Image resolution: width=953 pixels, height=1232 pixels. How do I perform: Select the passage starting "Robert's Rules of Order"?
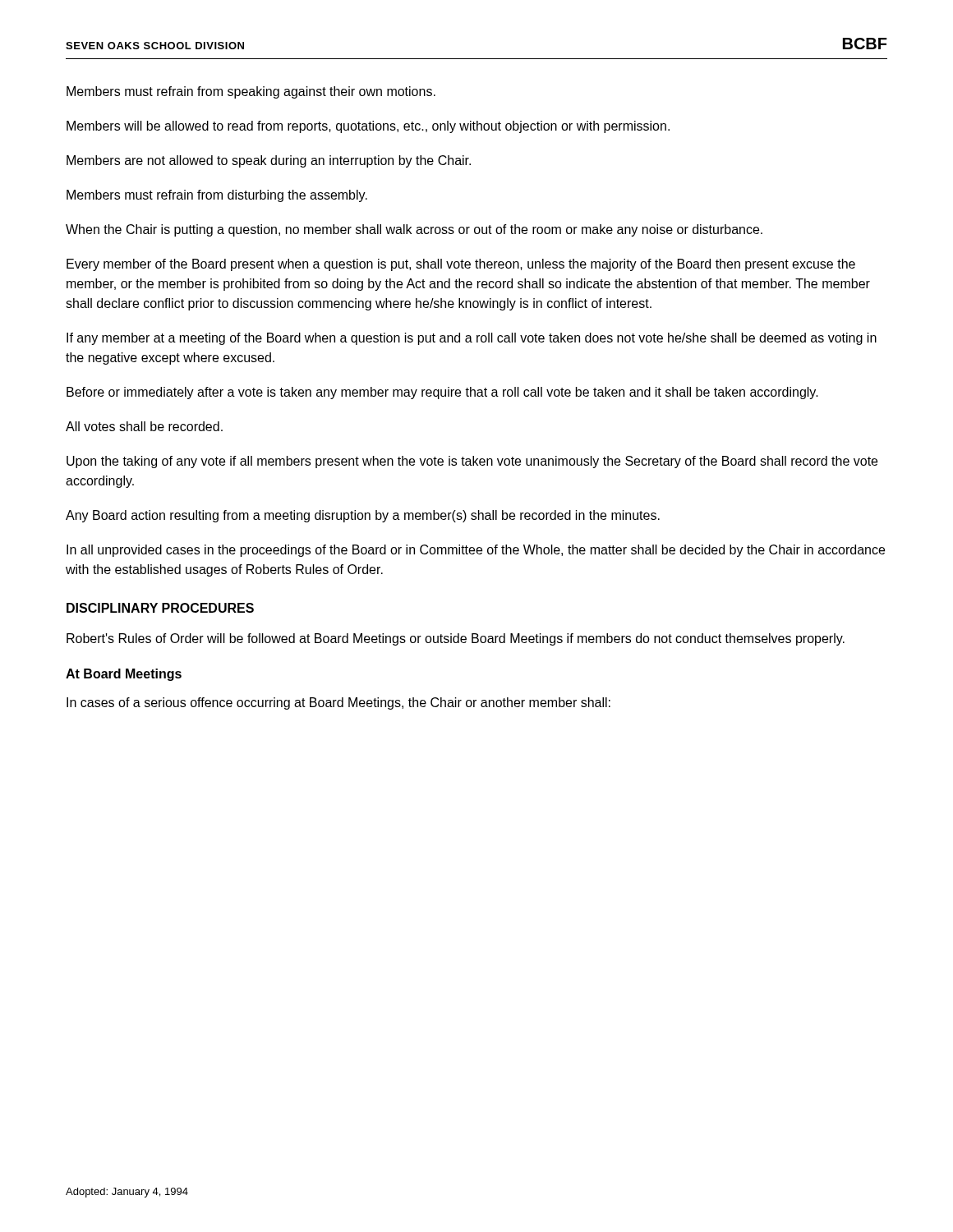click(456, 639)
